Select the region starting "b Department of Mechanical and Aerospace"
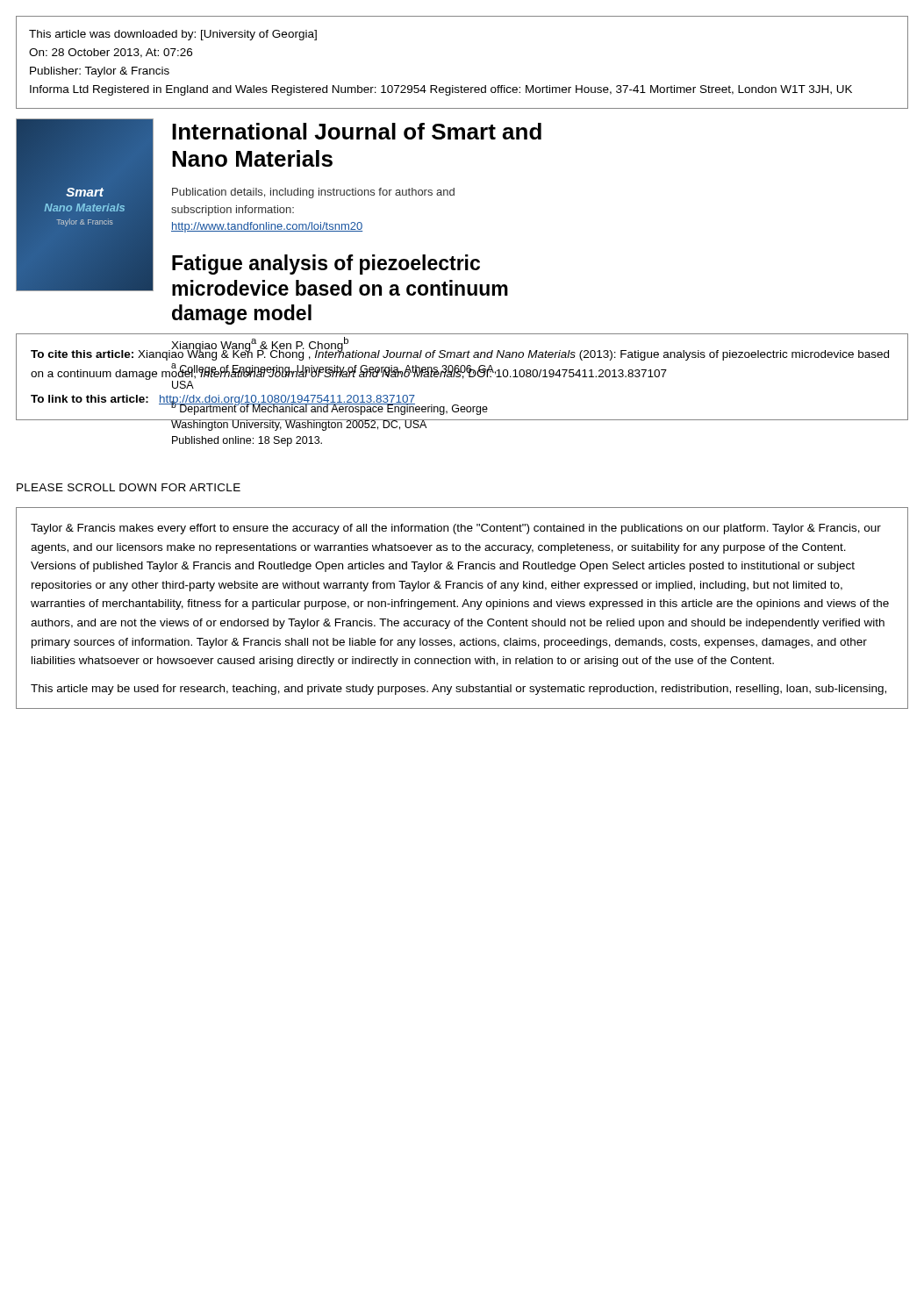The image size is (924, 1316). pos(329,423)
